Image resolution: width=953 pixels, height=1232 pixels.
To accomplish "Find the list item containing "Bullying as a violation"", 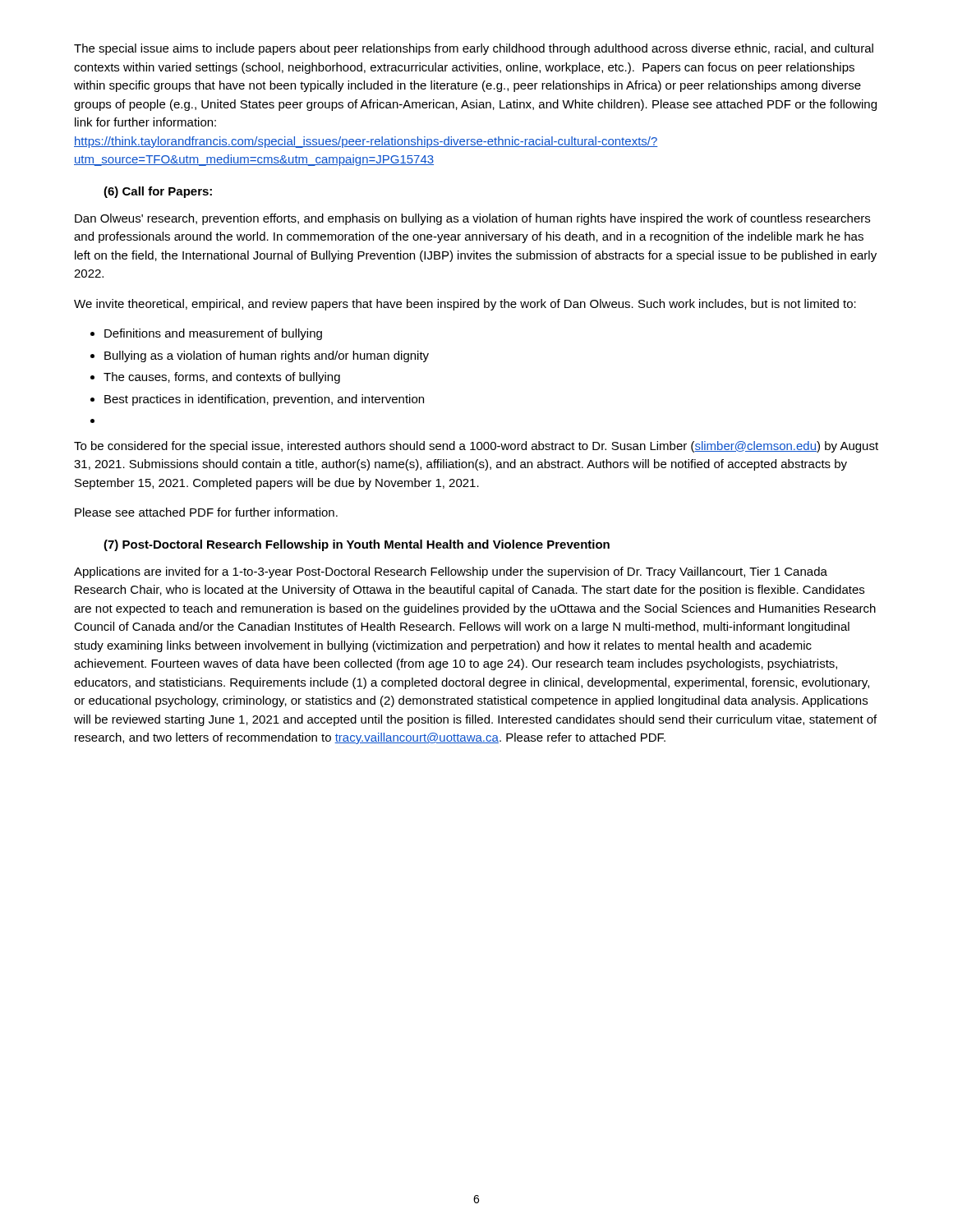I will [266, 355].
